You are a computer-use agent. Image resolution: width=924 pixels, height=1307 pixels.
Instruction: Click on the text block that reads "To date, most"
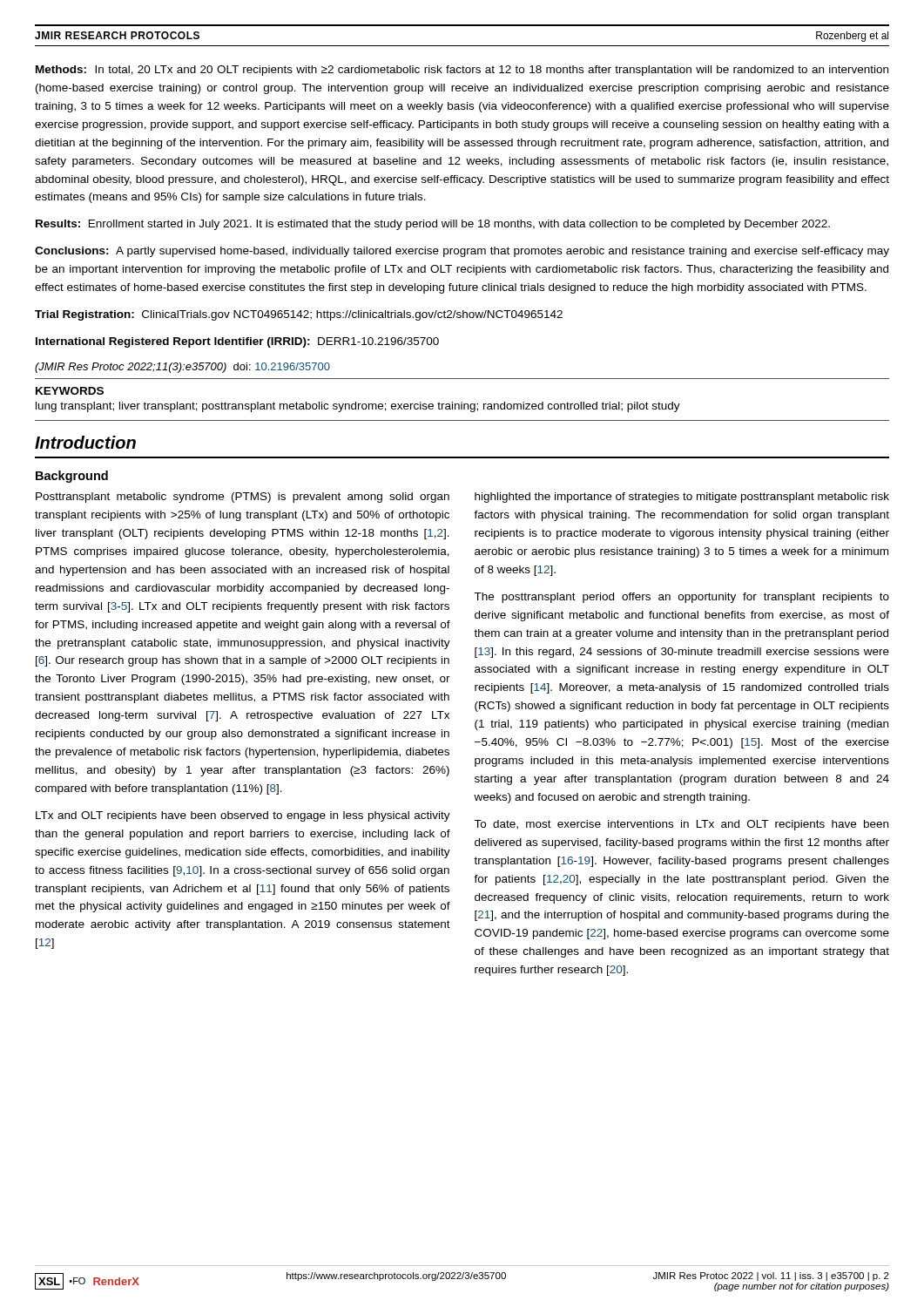[x=682, y=897]
